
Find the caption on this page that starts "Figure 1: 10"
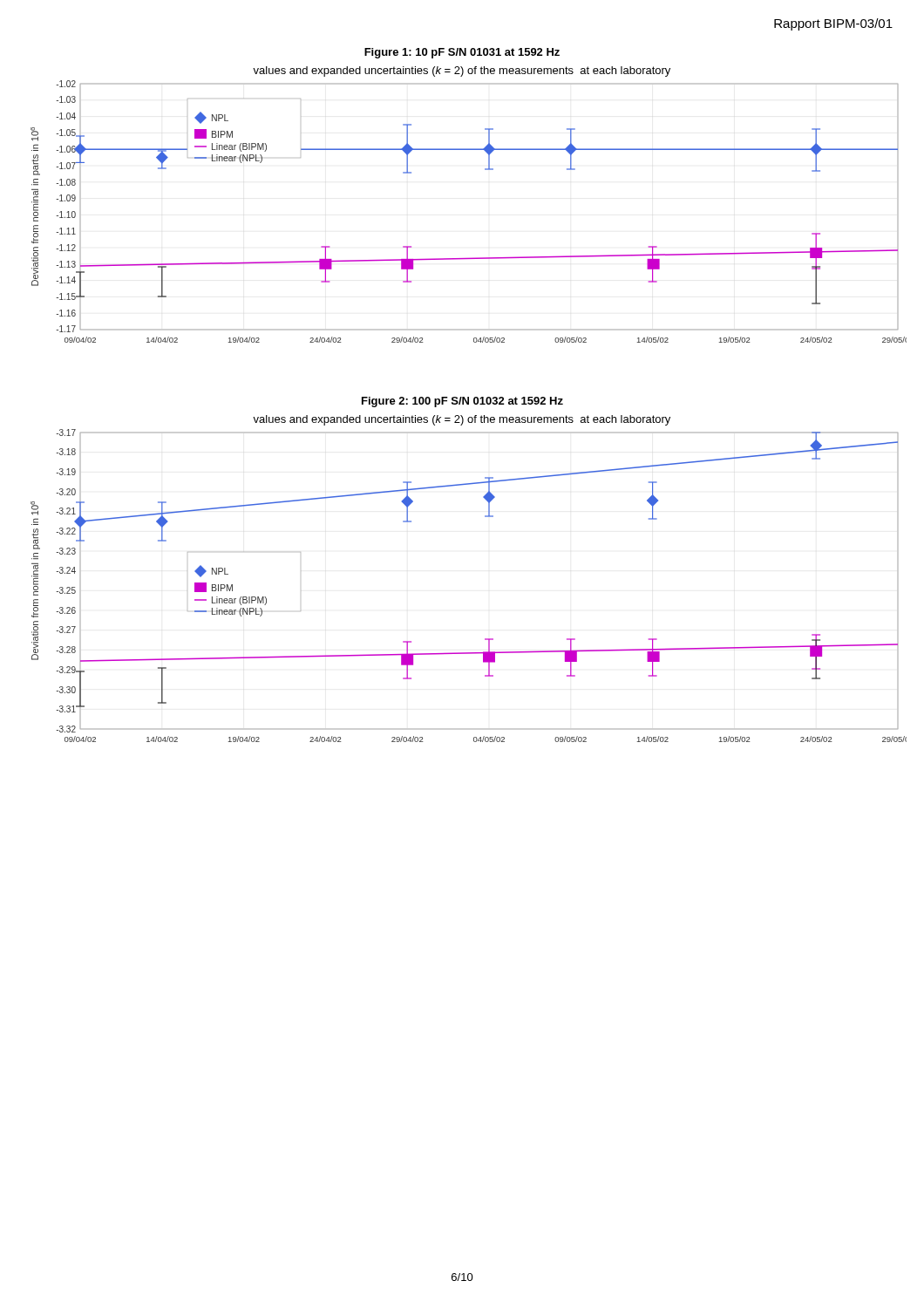click(462, 61)
